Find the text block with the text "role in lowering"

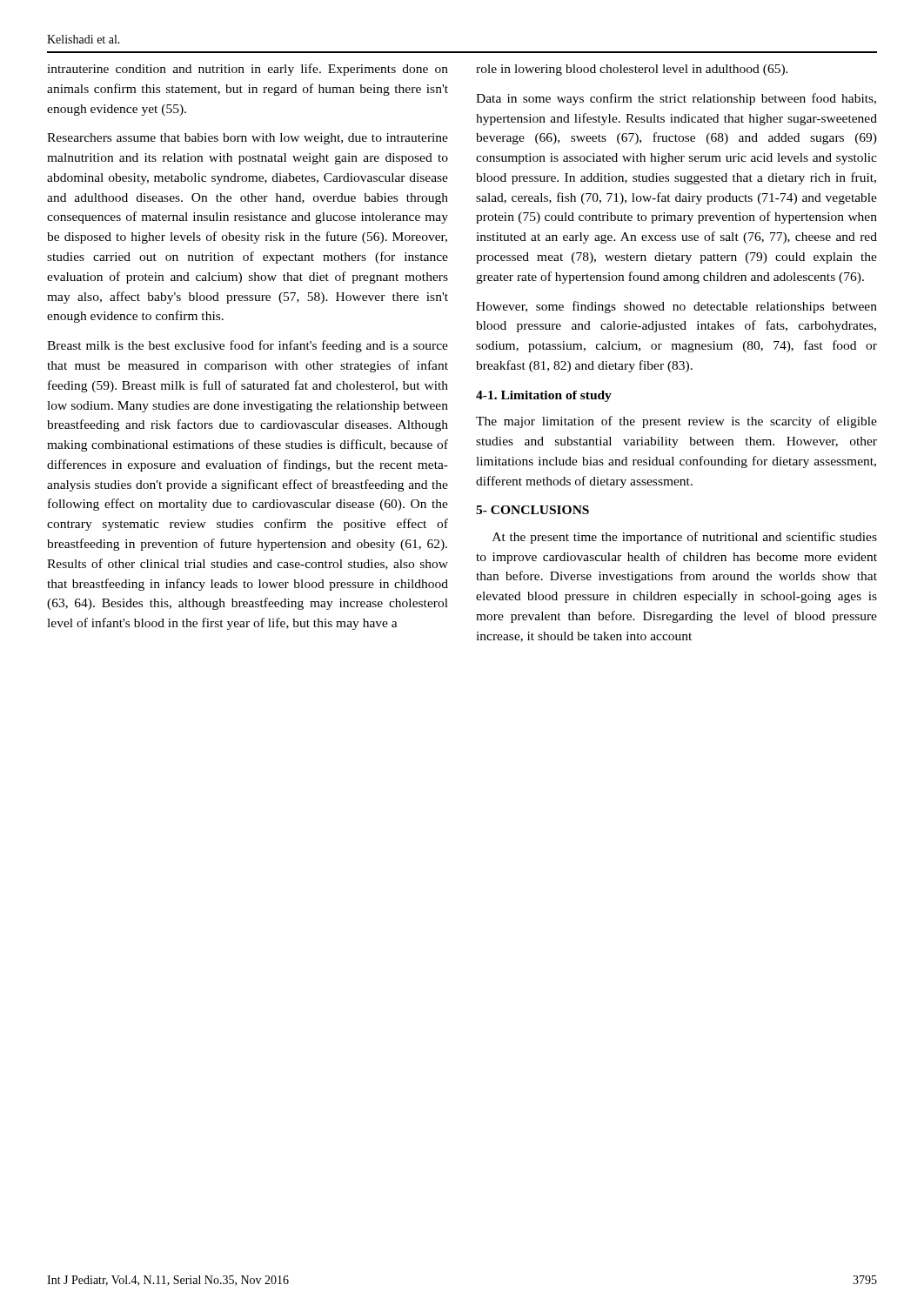[x=632, y=68]
